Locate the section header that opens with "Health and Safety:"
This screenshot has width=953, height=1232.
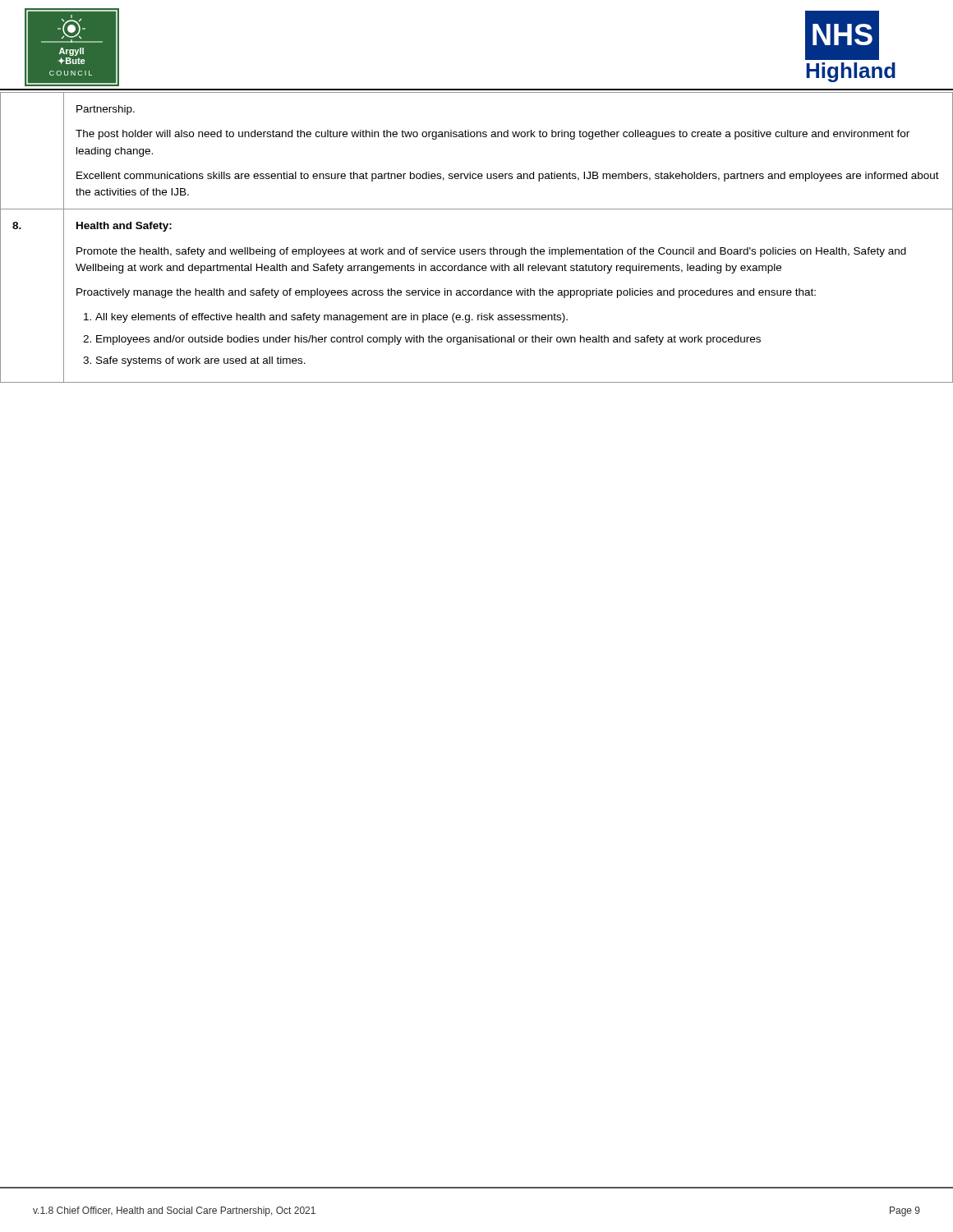[508, 293]
